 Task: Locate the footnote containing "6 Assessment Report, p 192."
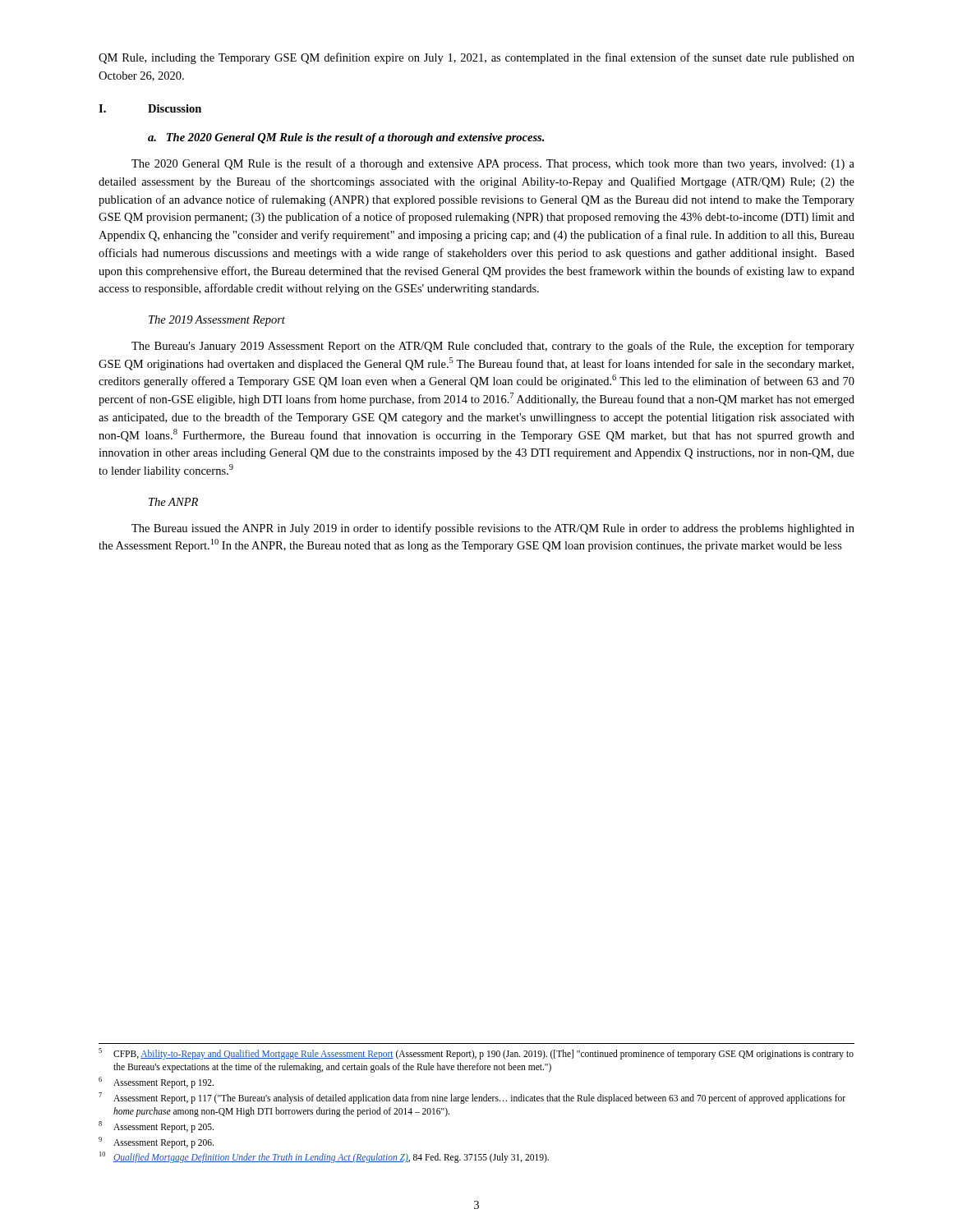476,1083
